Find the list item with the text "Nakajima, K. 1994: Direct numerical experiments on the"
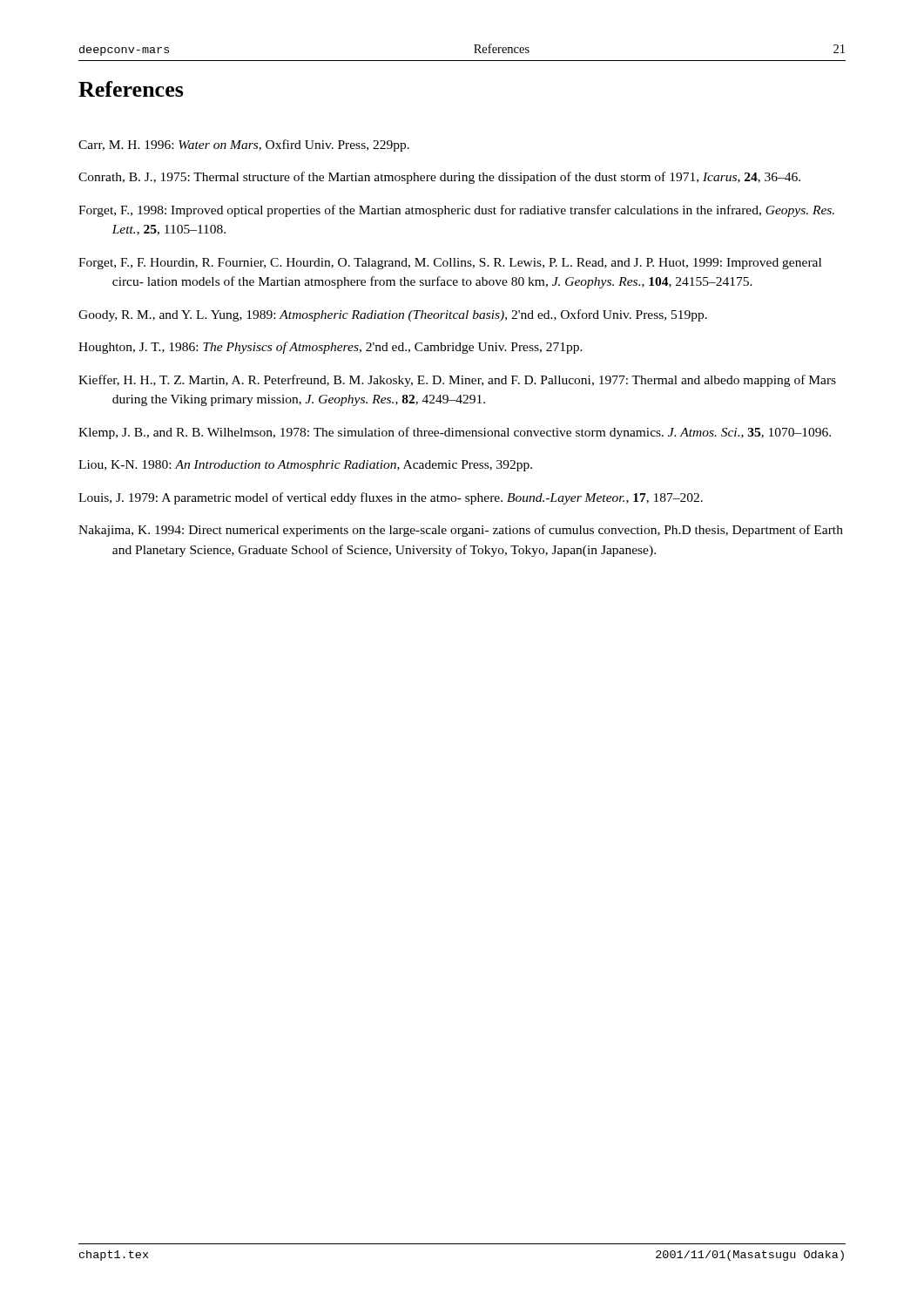 point(461,539)
